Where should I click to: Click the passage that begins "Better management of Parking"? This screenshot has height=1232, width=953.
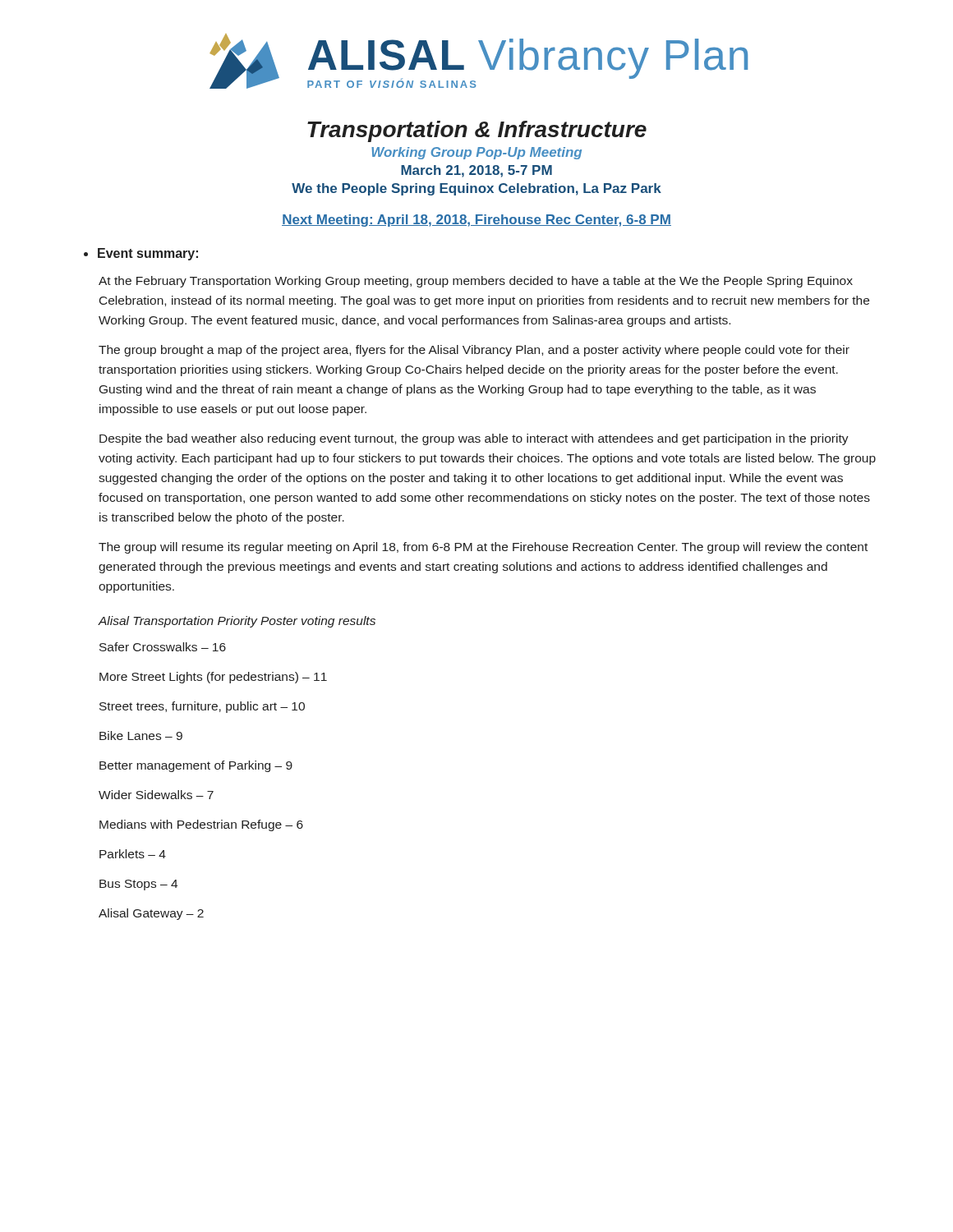pos(196,765)
